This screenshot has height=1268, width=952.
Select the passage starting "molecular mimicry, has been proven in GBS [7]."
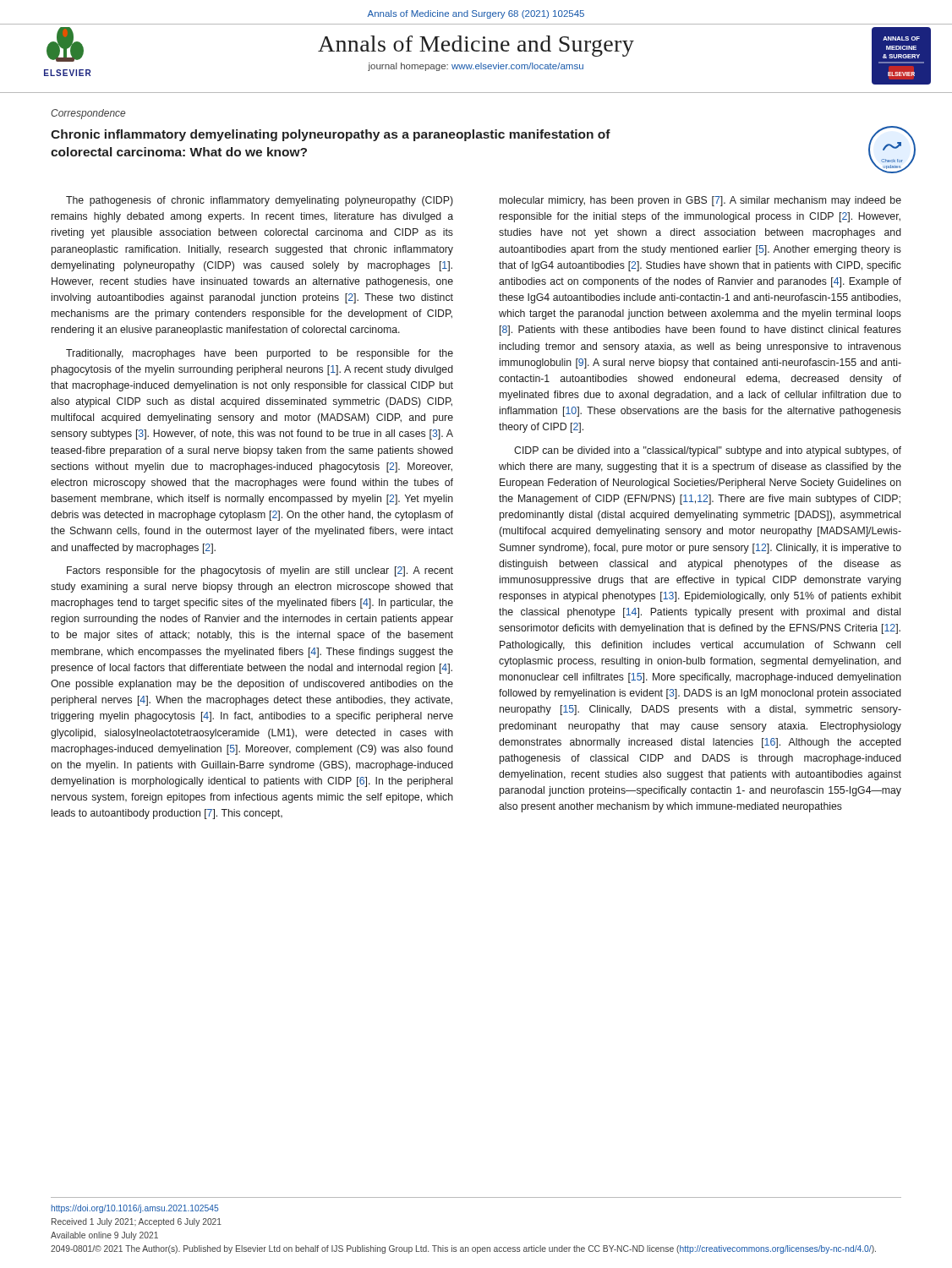coord(700,504)
